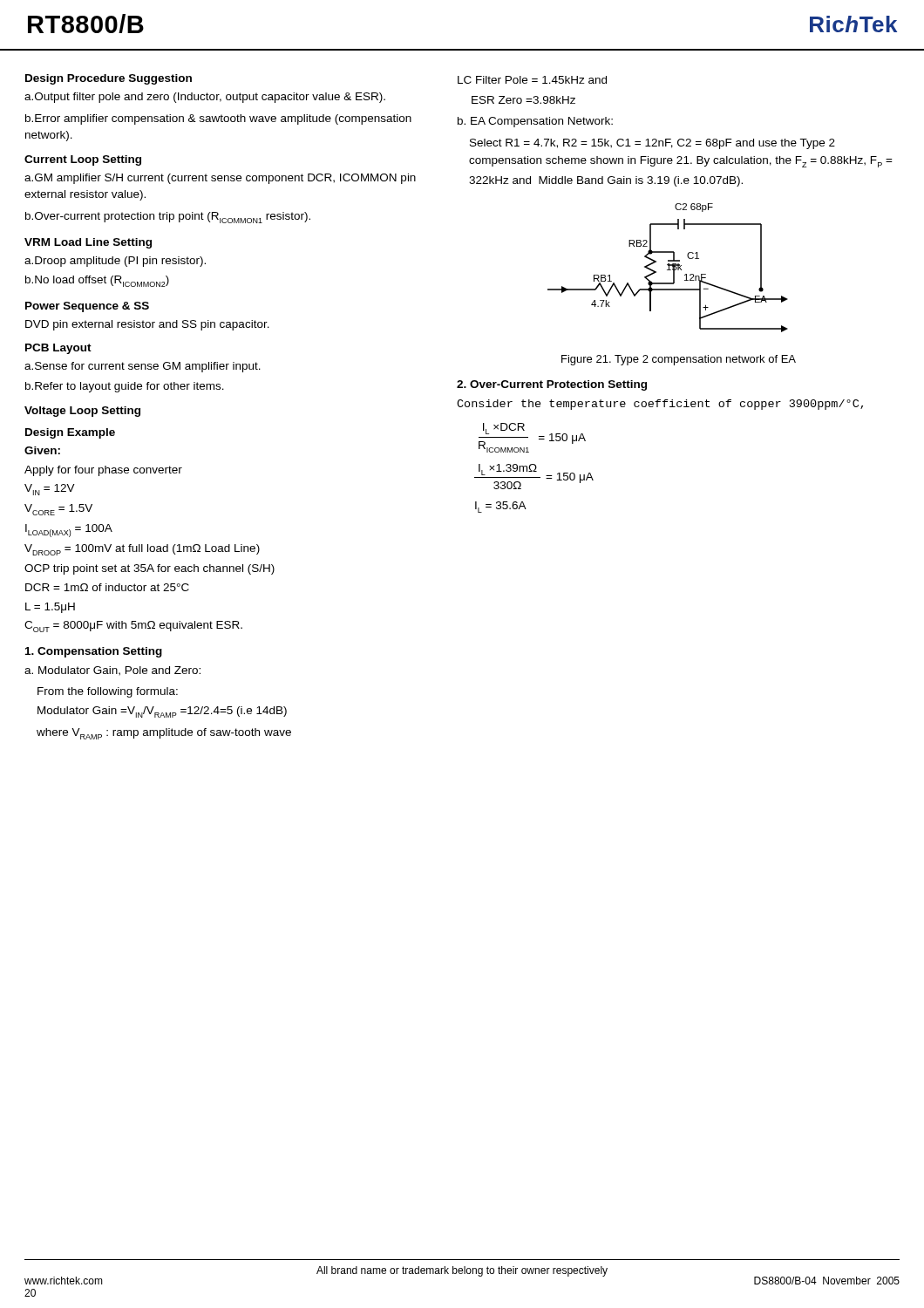
Task: Locate the text "Power Sequence & SS"
Action: (x=87, y=306)
